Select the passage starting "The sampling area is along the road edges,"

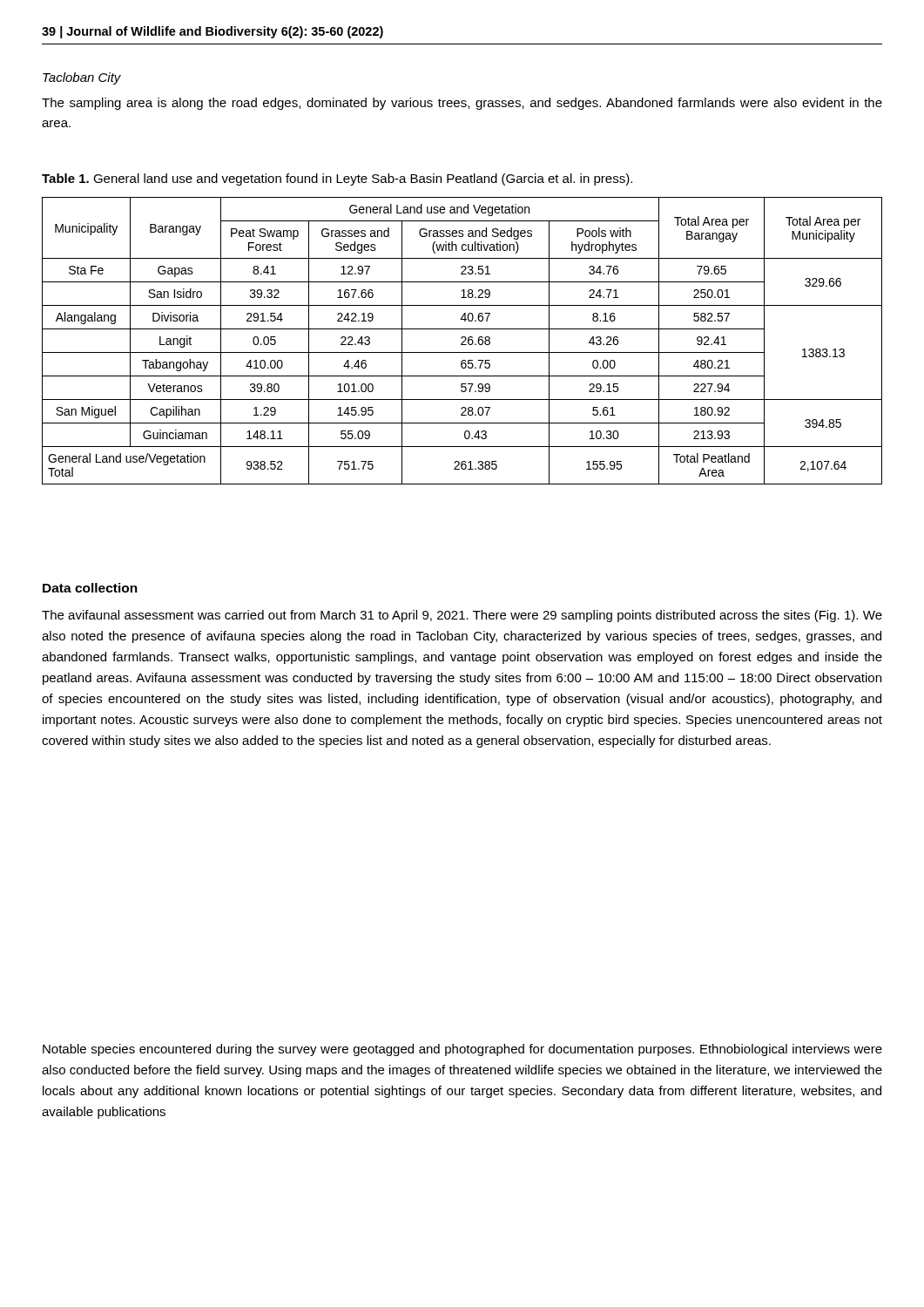click(x=462, y=113)
